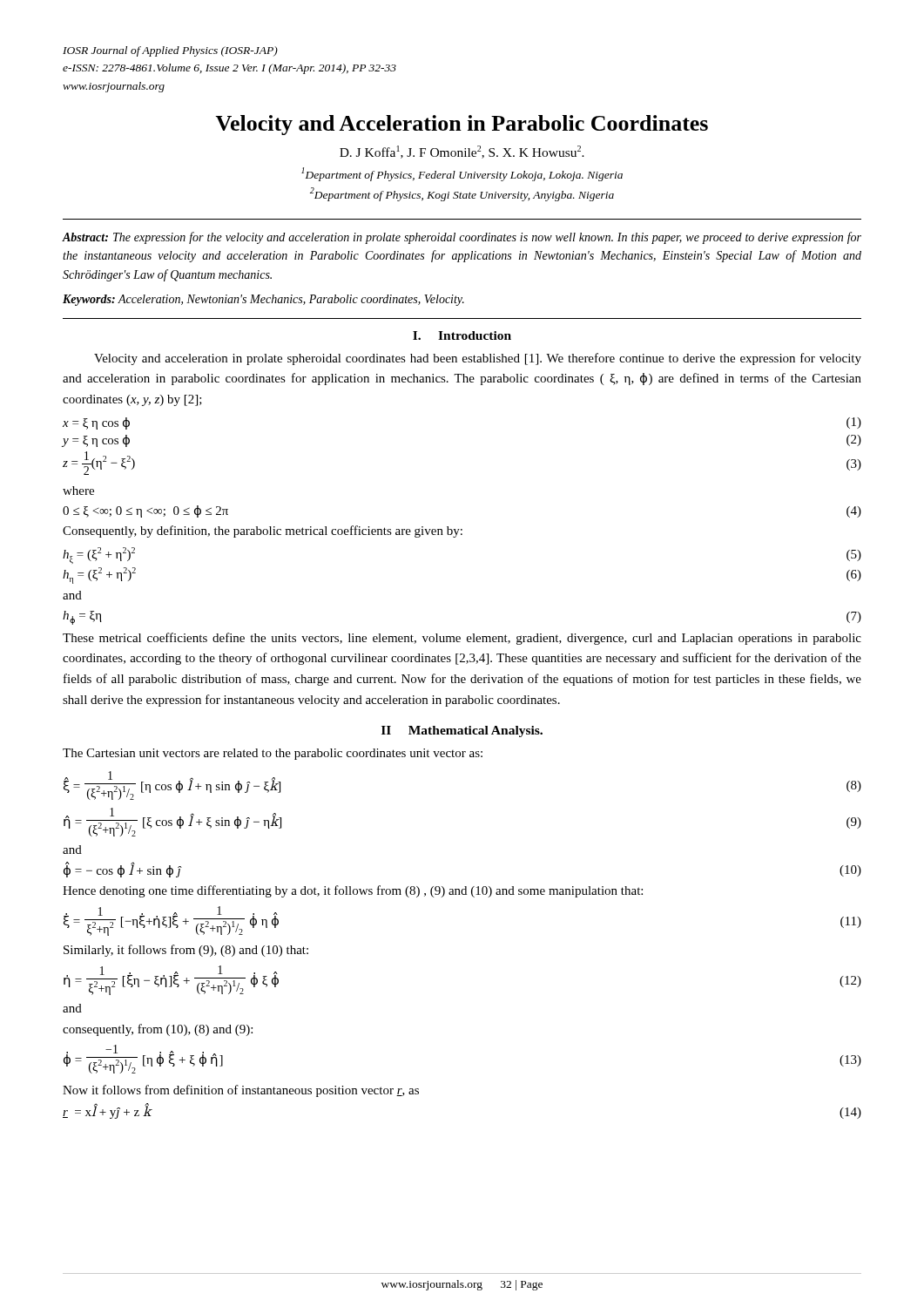
Task: Locate the formula that opens with "η̂ = 1"
Action: 180,822
